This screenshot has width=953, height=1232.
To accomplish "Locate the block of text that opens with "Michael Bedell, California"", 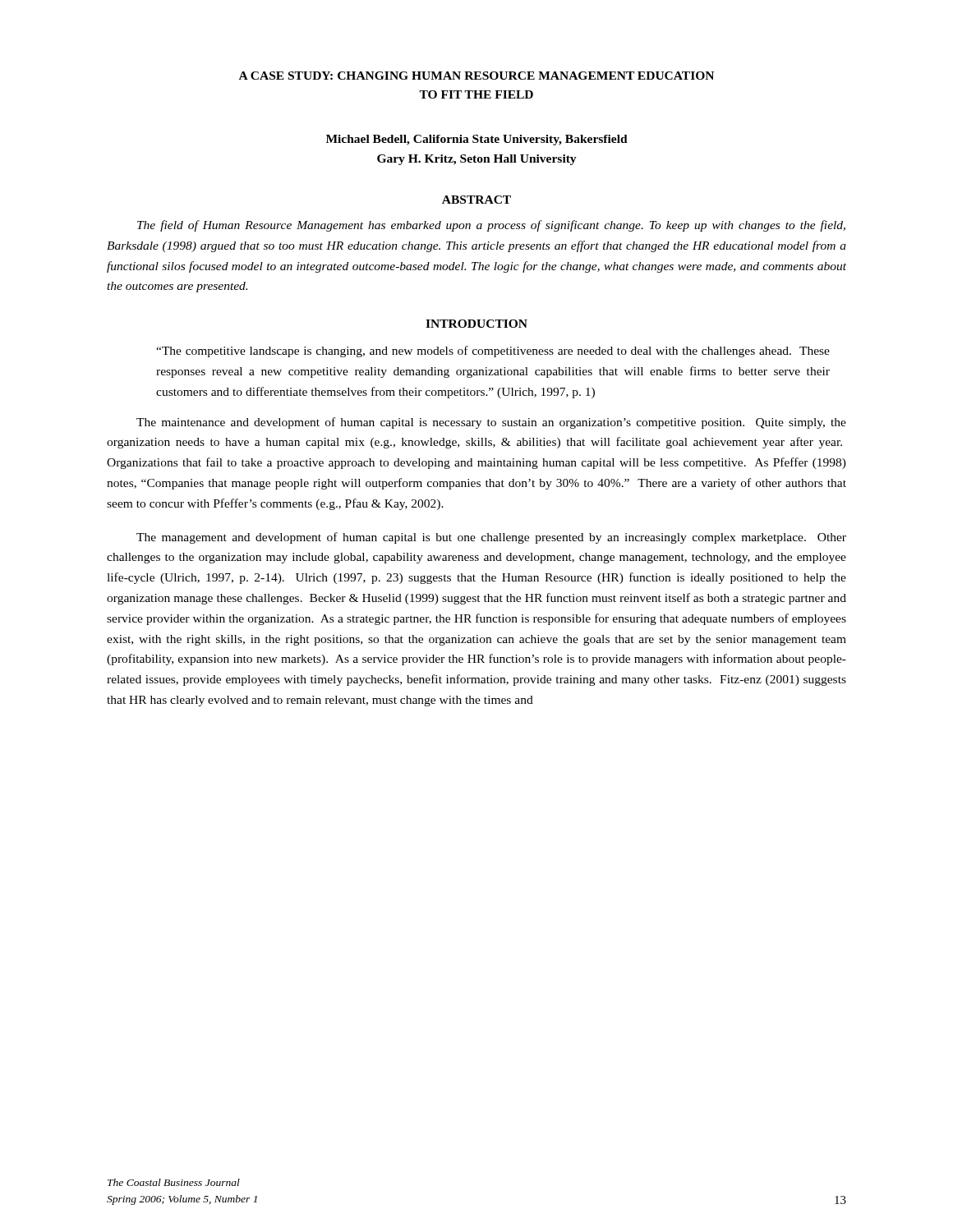I will [x=476, y=149].
